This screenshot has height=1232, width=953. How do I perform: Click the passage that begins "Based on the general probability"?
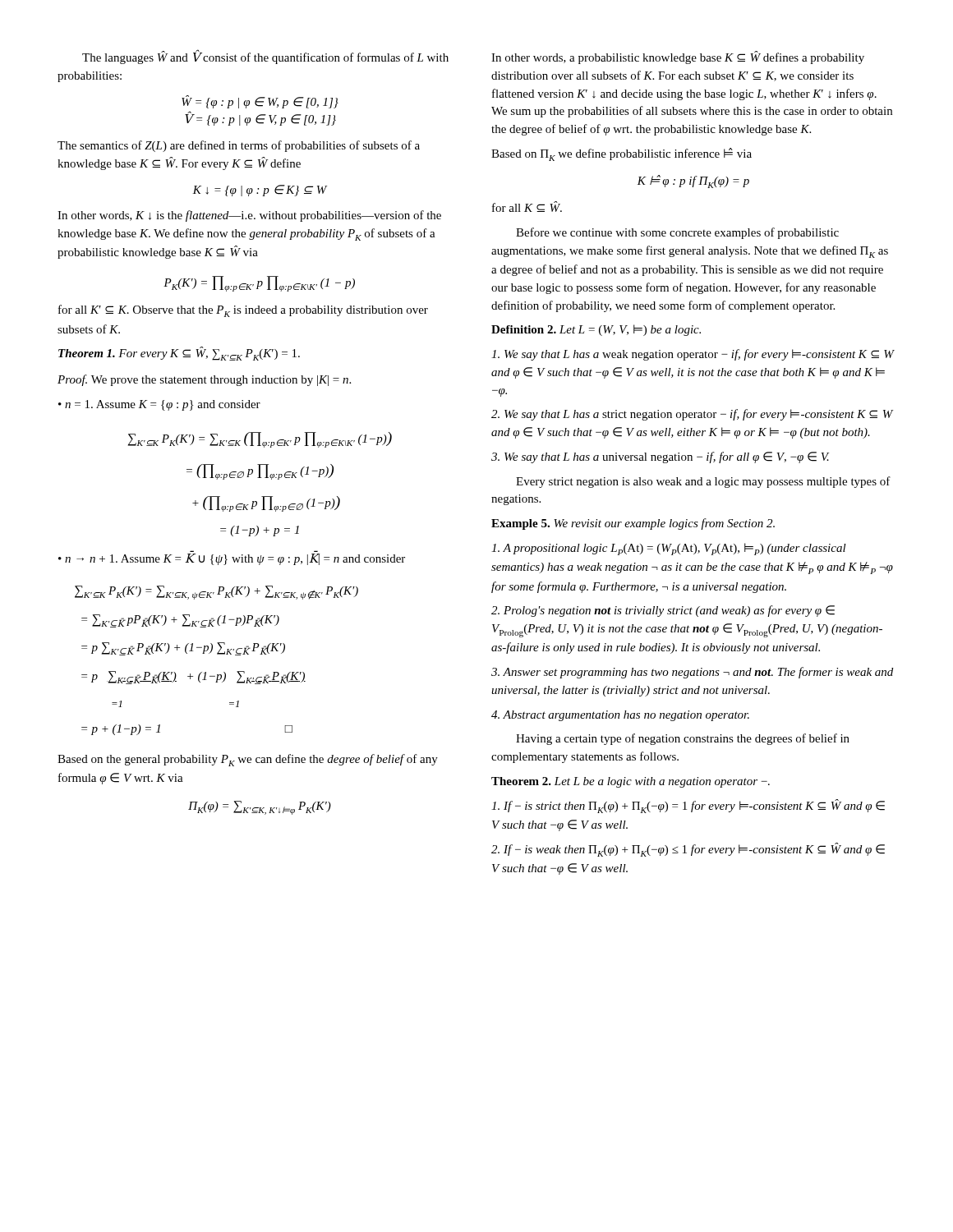point(260,769)
